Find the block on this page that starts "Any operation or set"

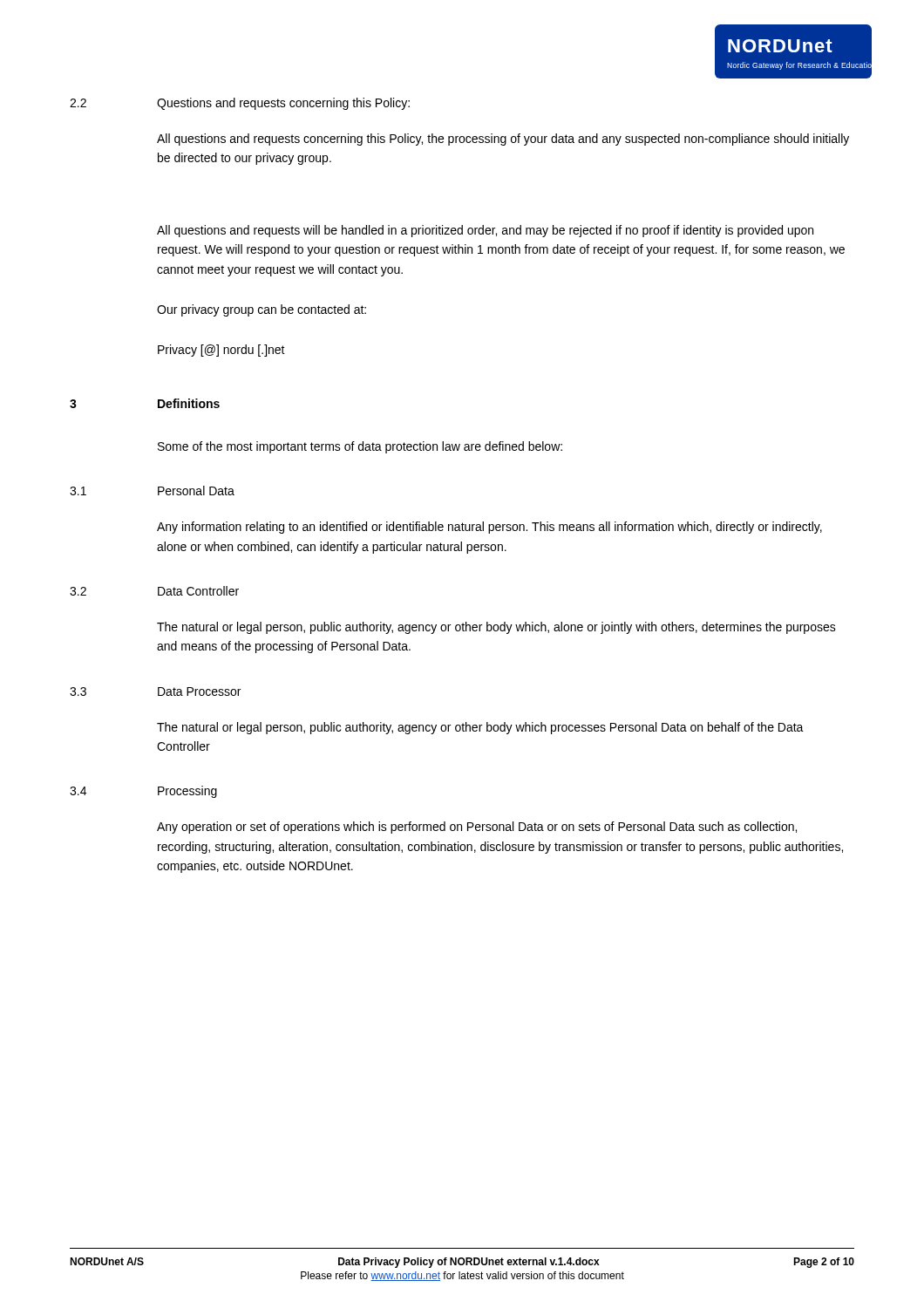point(462,853)
